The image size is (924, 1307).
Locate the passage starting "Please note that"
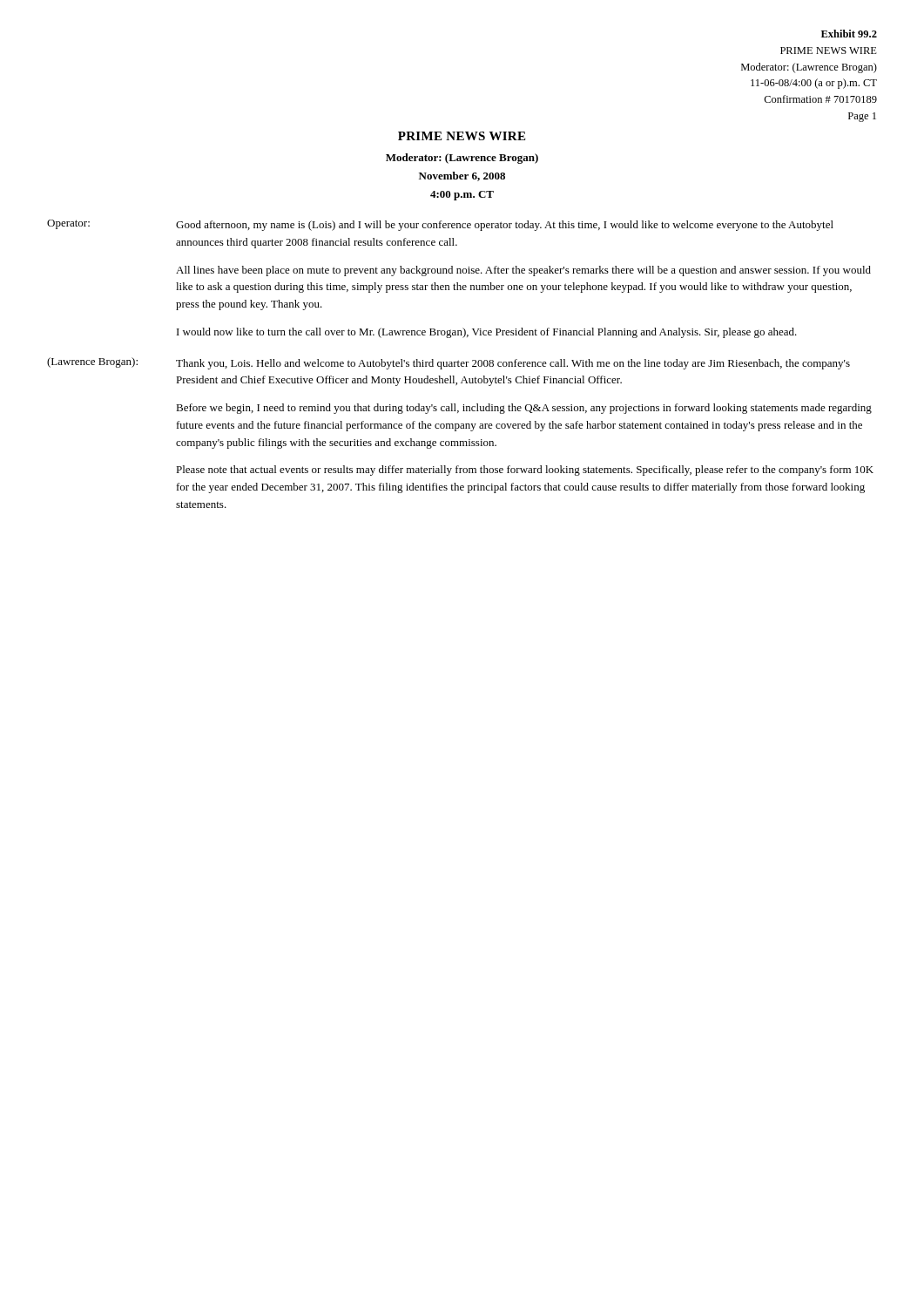click(525, 487)
